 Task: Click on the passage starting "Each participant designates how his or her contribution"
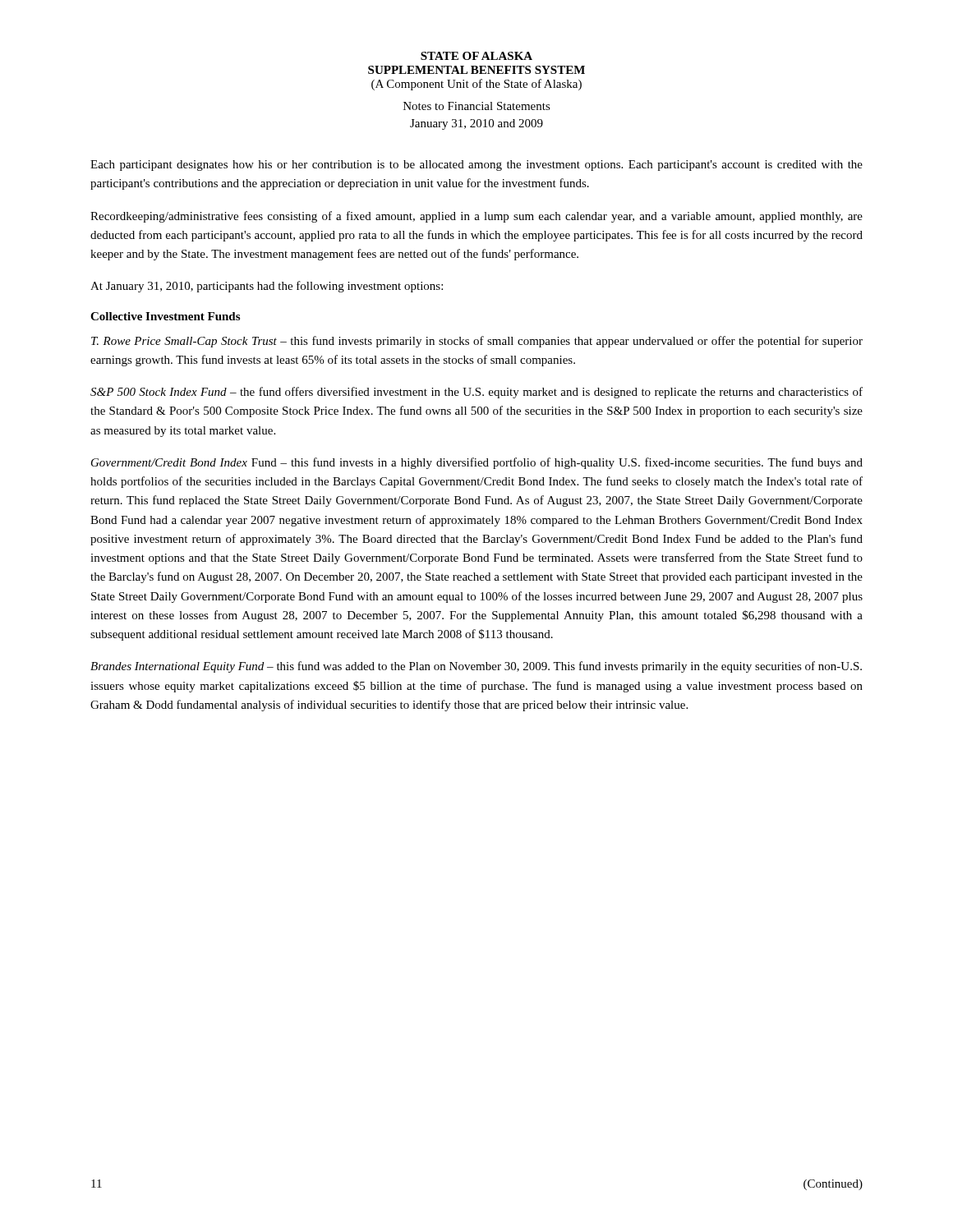coord(476,174)
